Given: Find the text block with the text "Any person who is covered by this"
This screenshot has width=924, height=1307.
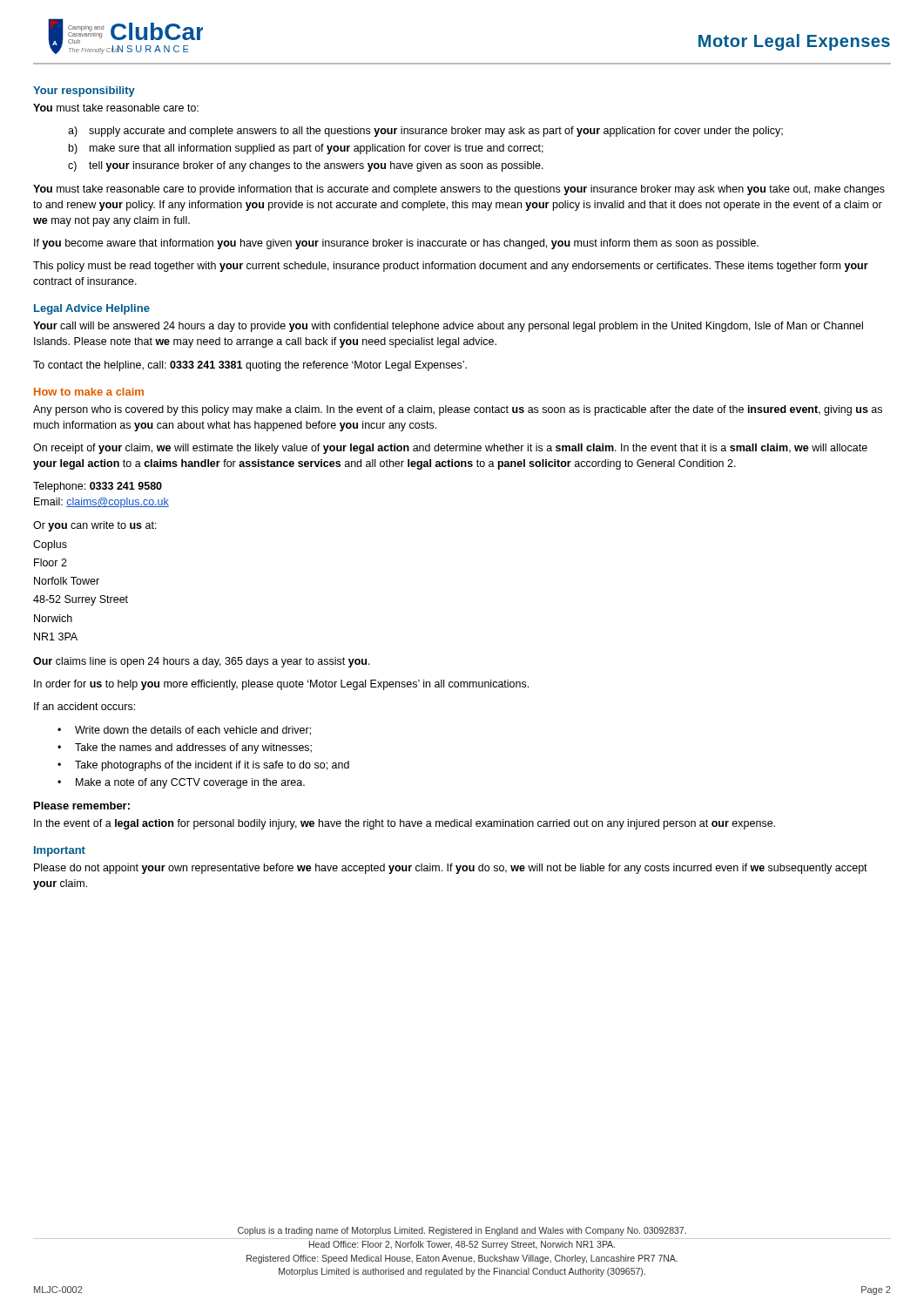Looking at the screenshot, I should click(x=458, y=417).
